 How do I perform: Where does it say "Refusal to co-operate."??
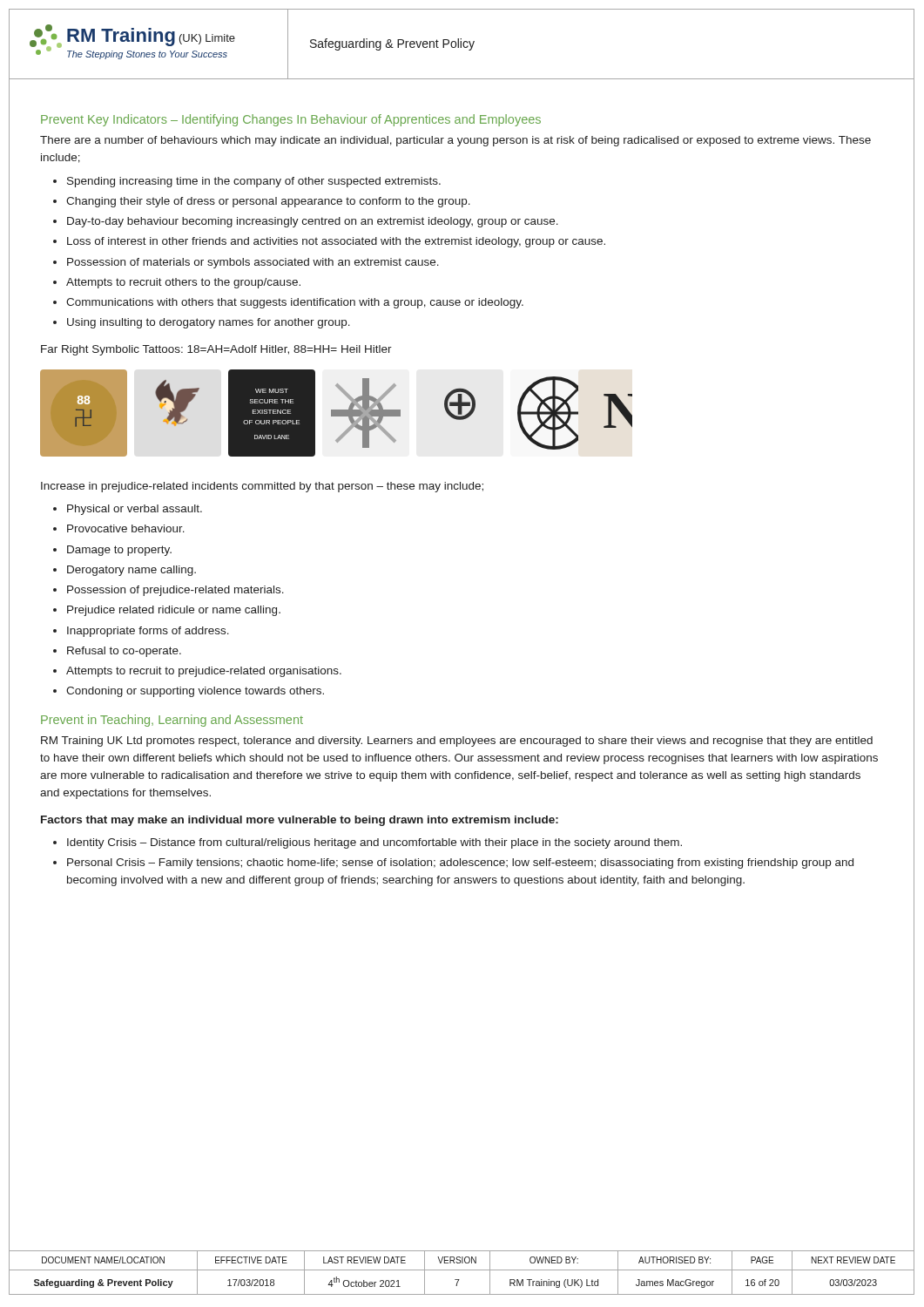pos(124,650)
